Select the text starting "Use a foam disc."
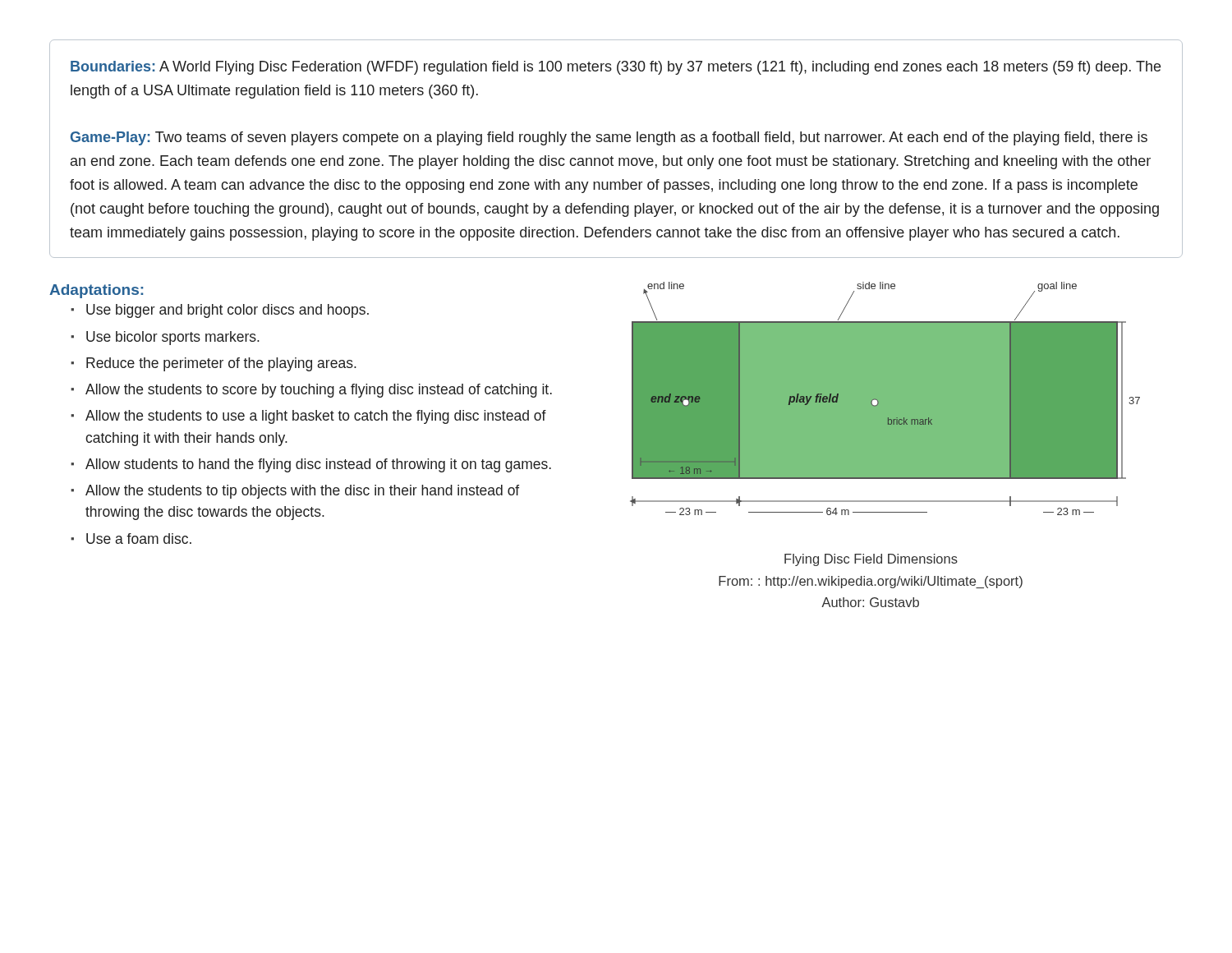The height and width of the screenshot is (953, 1232). [139, 539]
